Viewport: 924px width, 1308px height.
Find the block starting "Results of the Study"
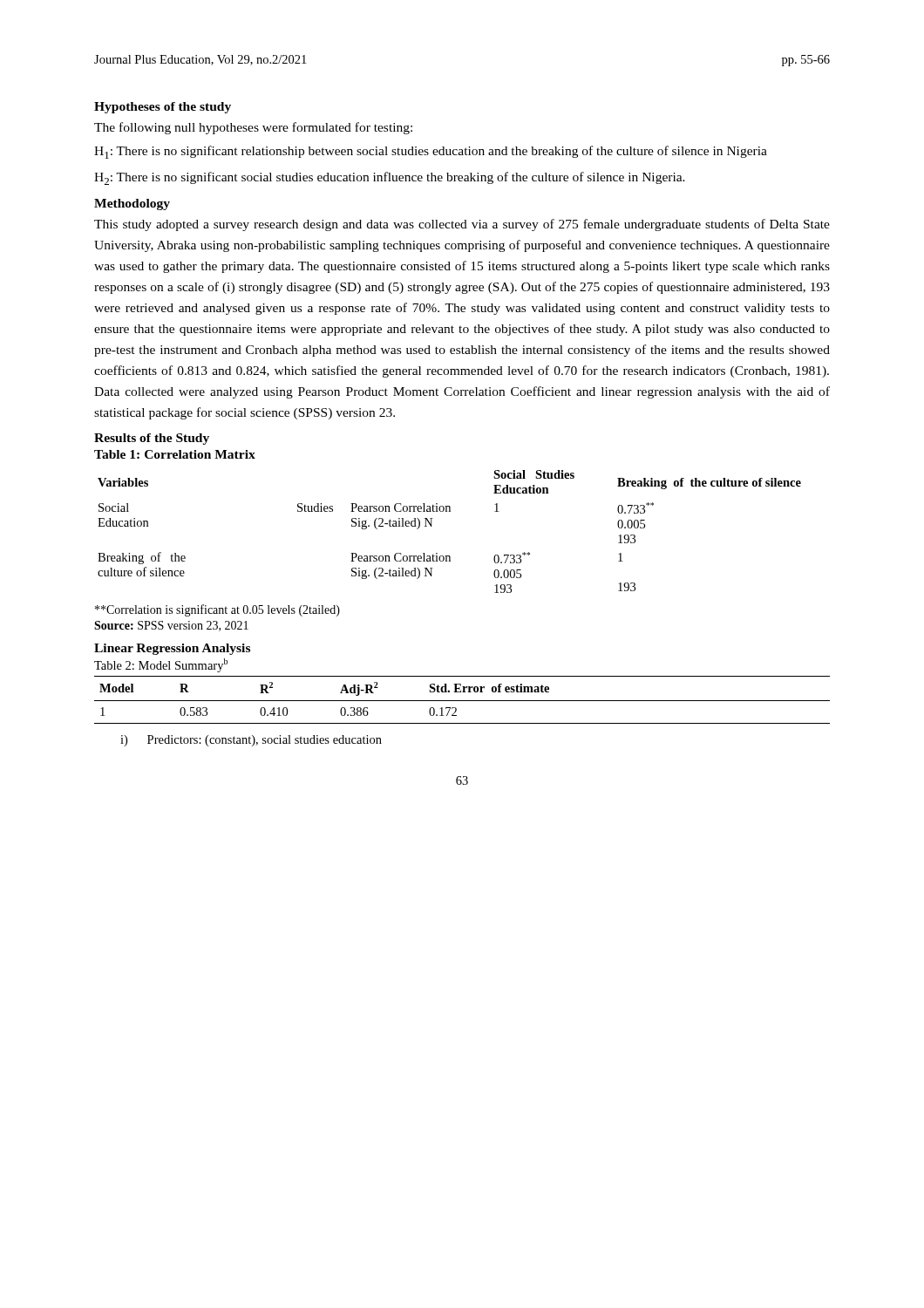click(x=152, y=438)
